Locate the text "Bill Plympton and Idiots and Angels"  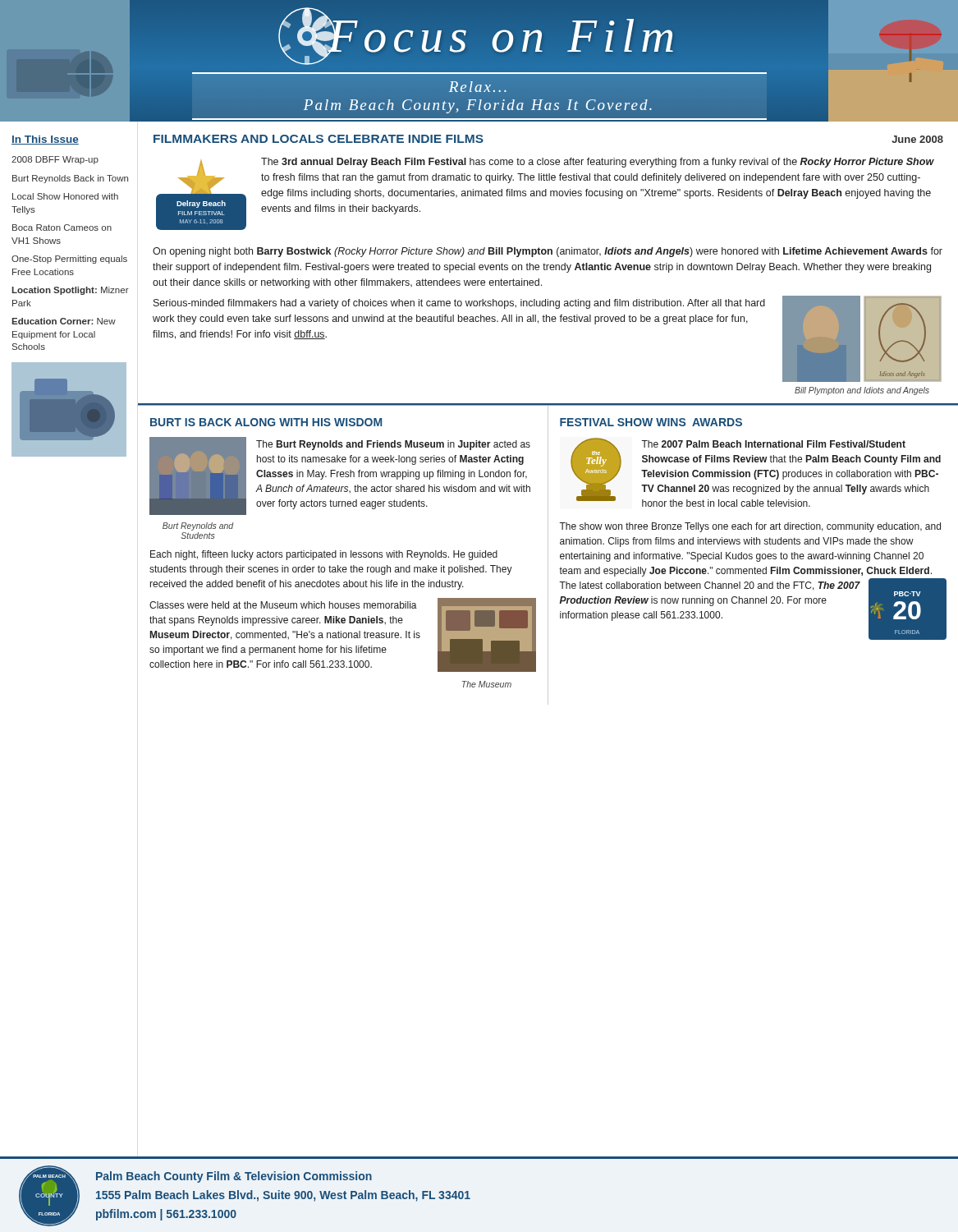862,390
